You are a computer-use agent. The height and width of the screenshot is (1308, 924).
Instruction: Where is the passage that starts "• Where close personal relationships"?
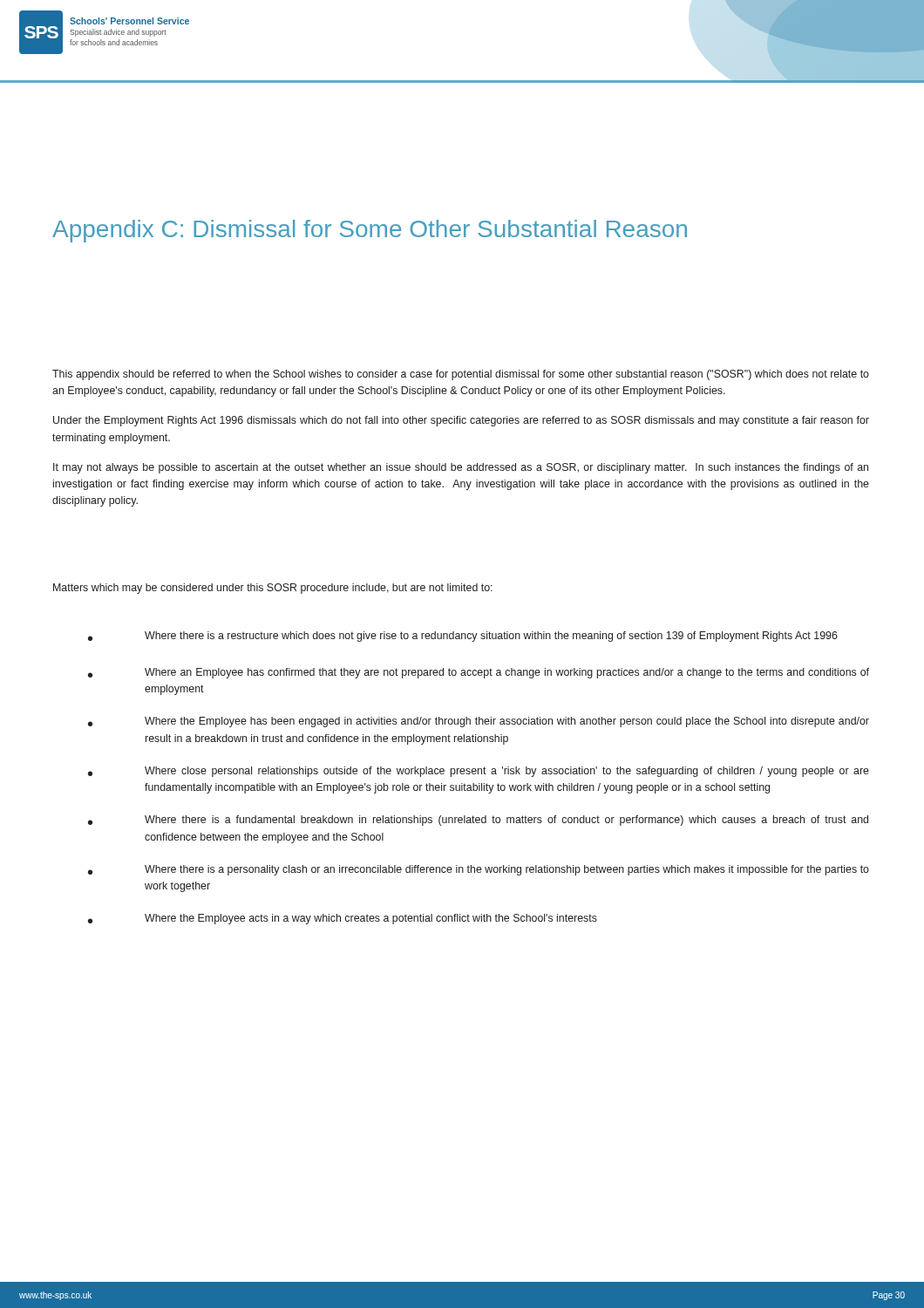click(x=461, y=780)
